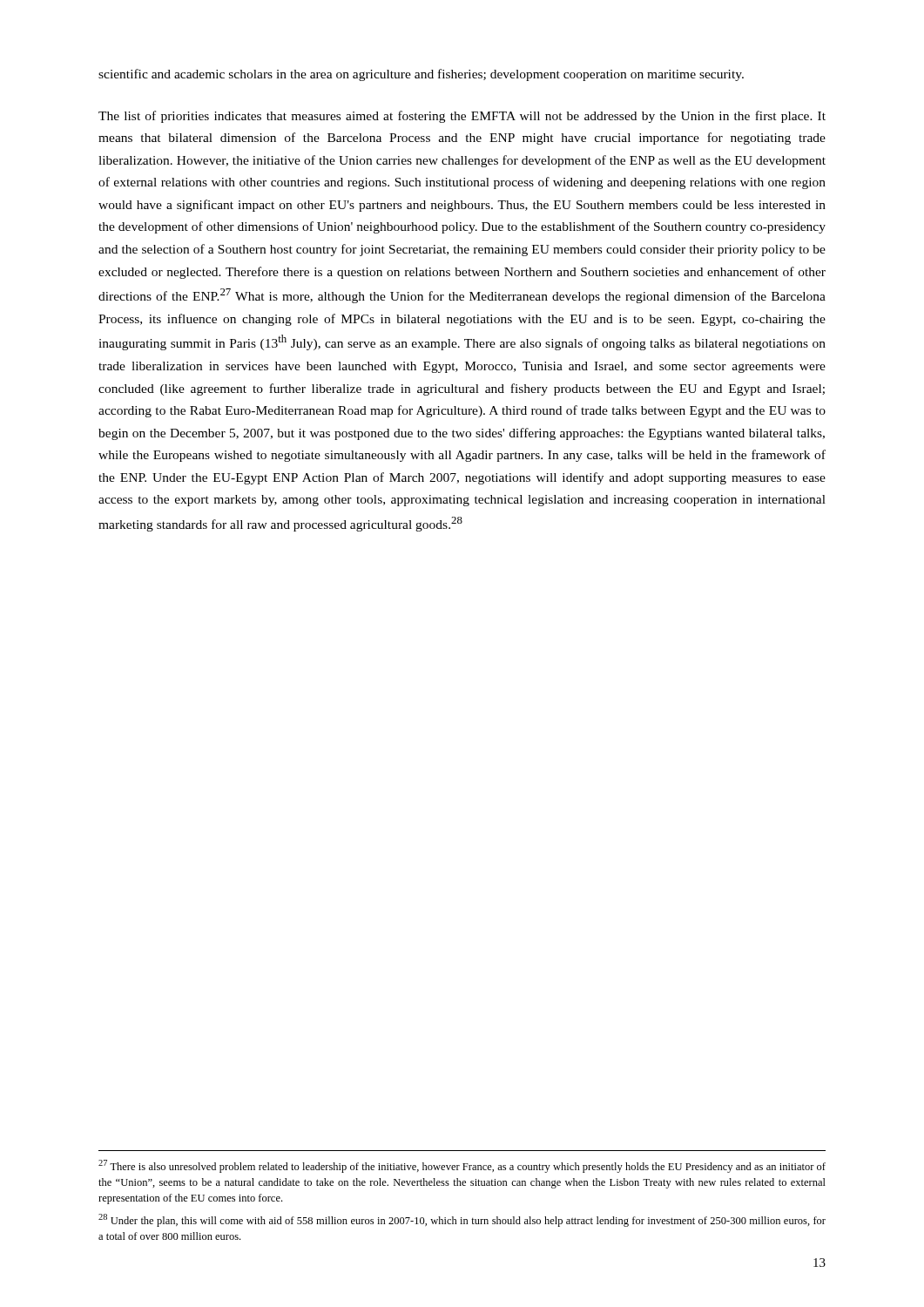Viewport: 924px width, 1307px height.
Task: Find the passage starting "27 There is also"
Action: click(462, 1181)
